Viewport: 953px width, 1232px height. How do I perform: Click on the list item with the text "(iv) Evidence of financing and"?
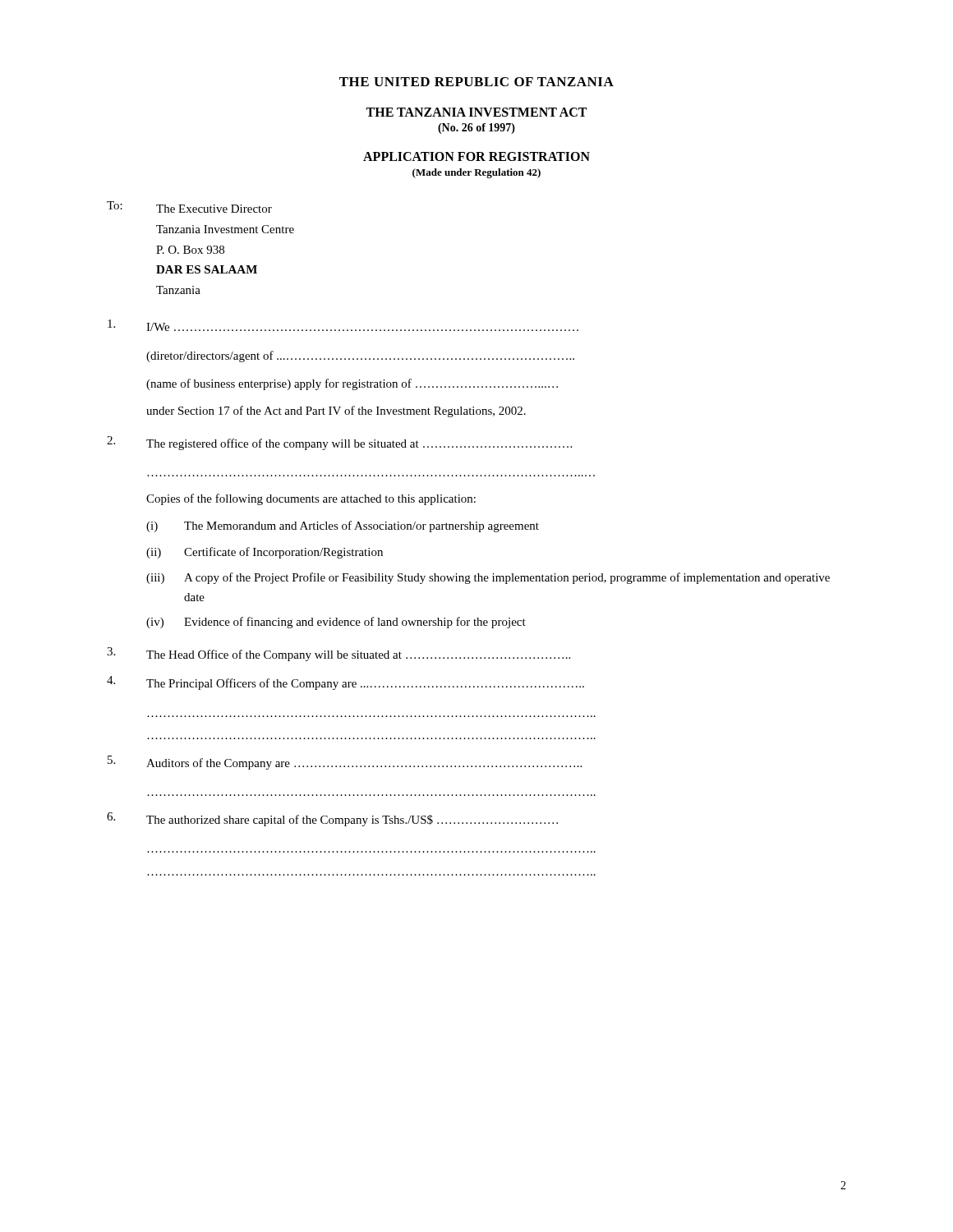coord(496,623)
